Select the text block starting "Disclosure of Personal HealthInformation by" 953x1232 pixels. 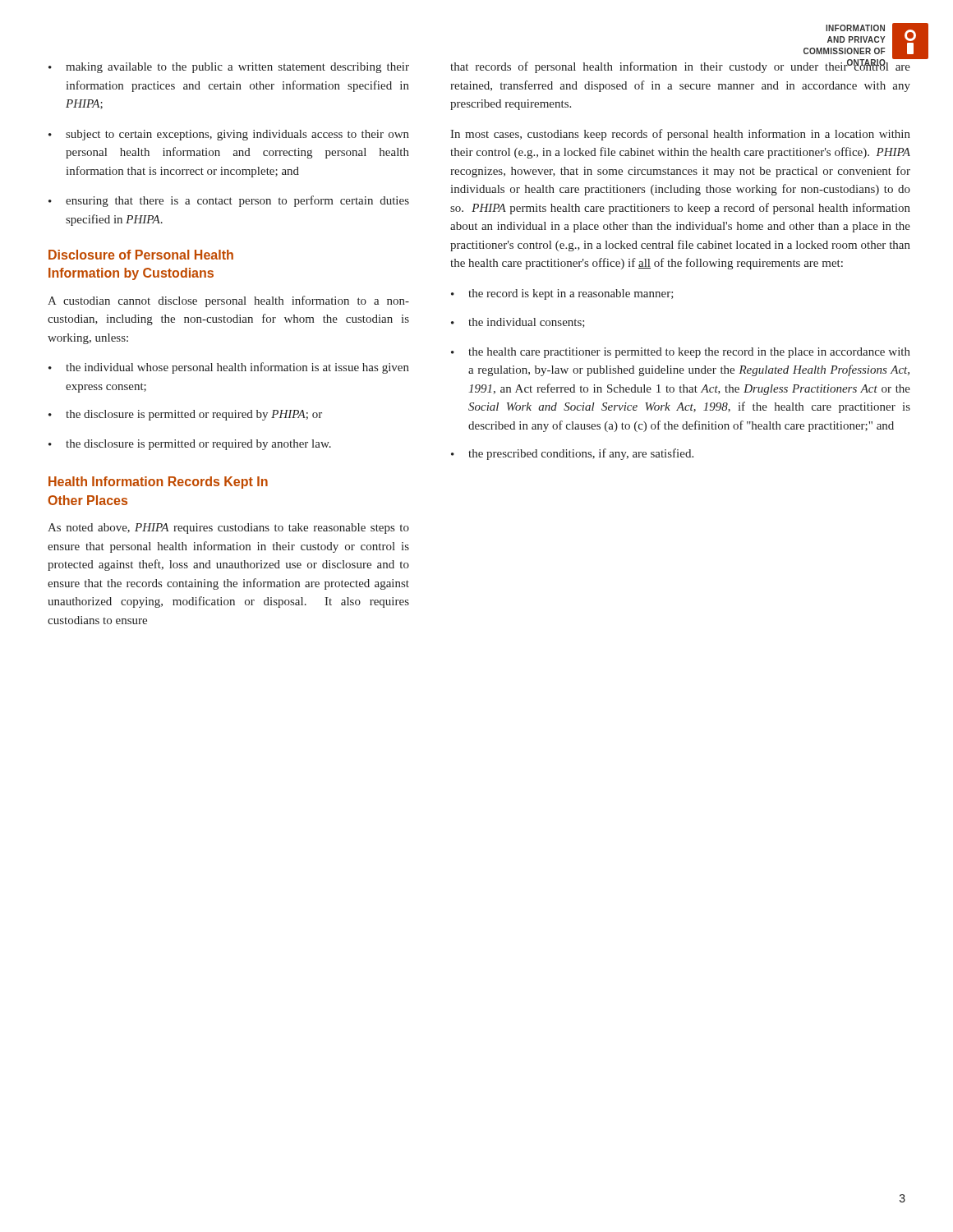[141, 264]
